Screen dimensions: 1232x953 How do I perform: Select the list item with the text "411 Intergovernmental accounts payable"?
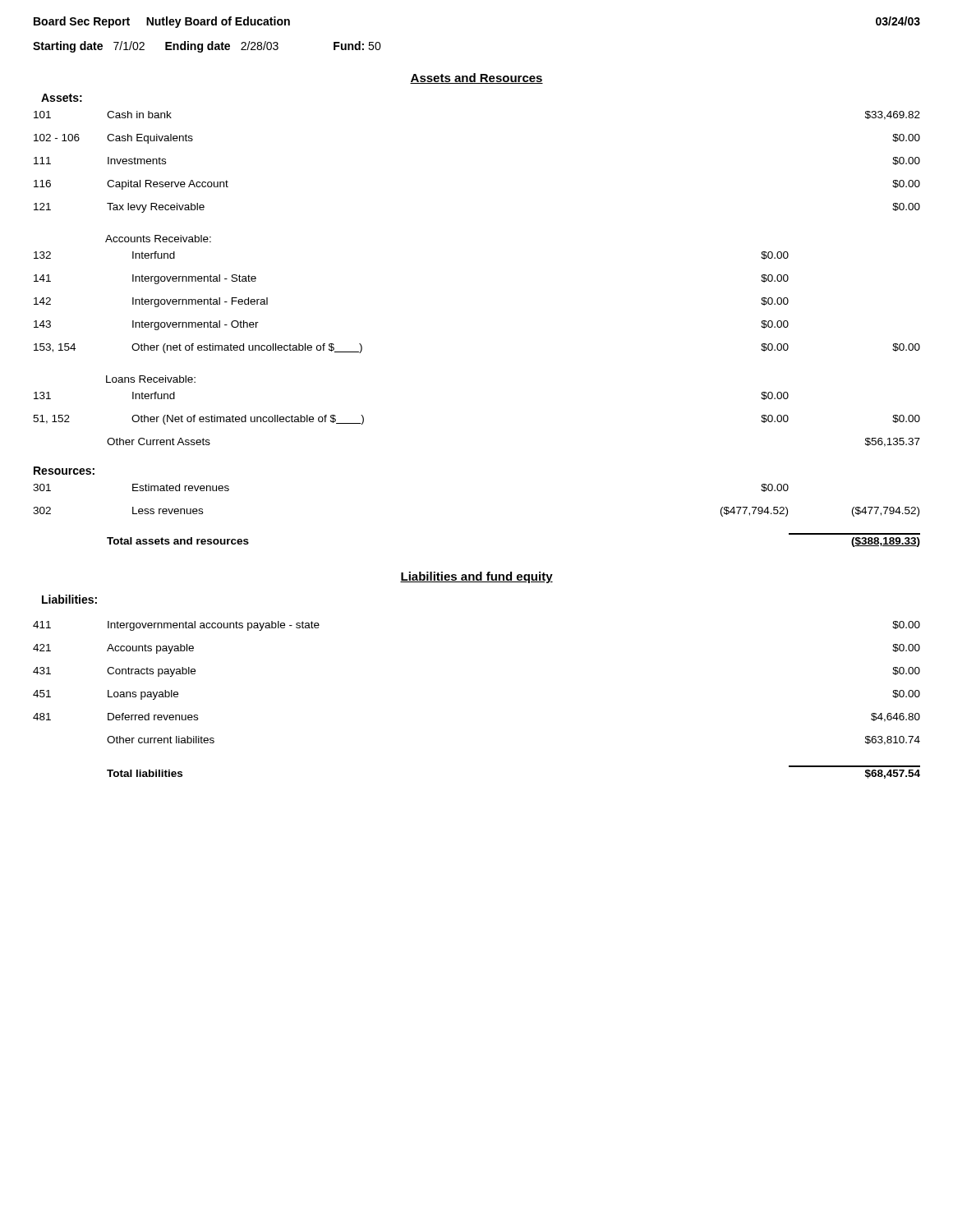pyautogui.click(x=42, y=625)
